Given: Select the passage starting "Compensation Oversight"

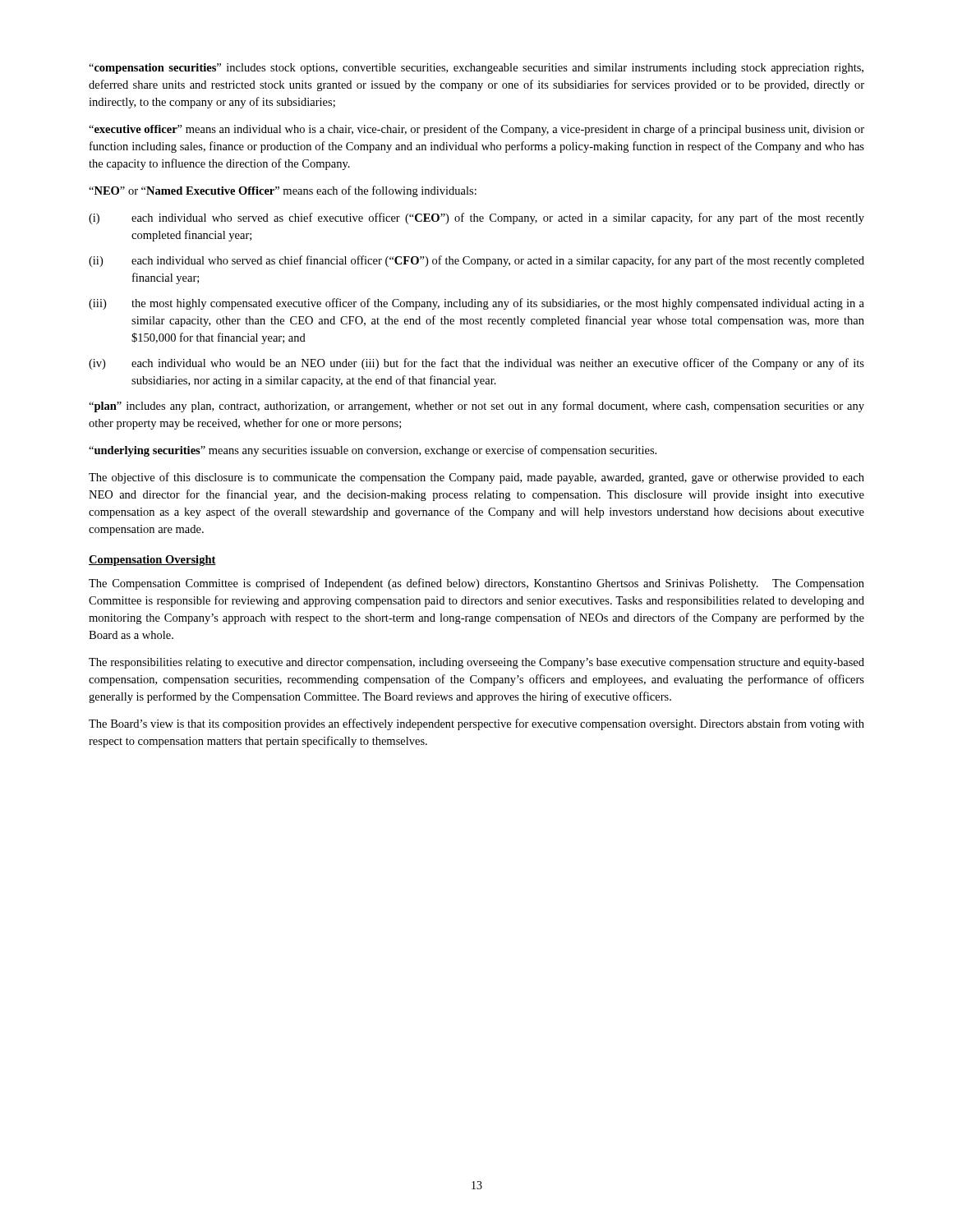Looking at the screenshot, I should (152, 560).
